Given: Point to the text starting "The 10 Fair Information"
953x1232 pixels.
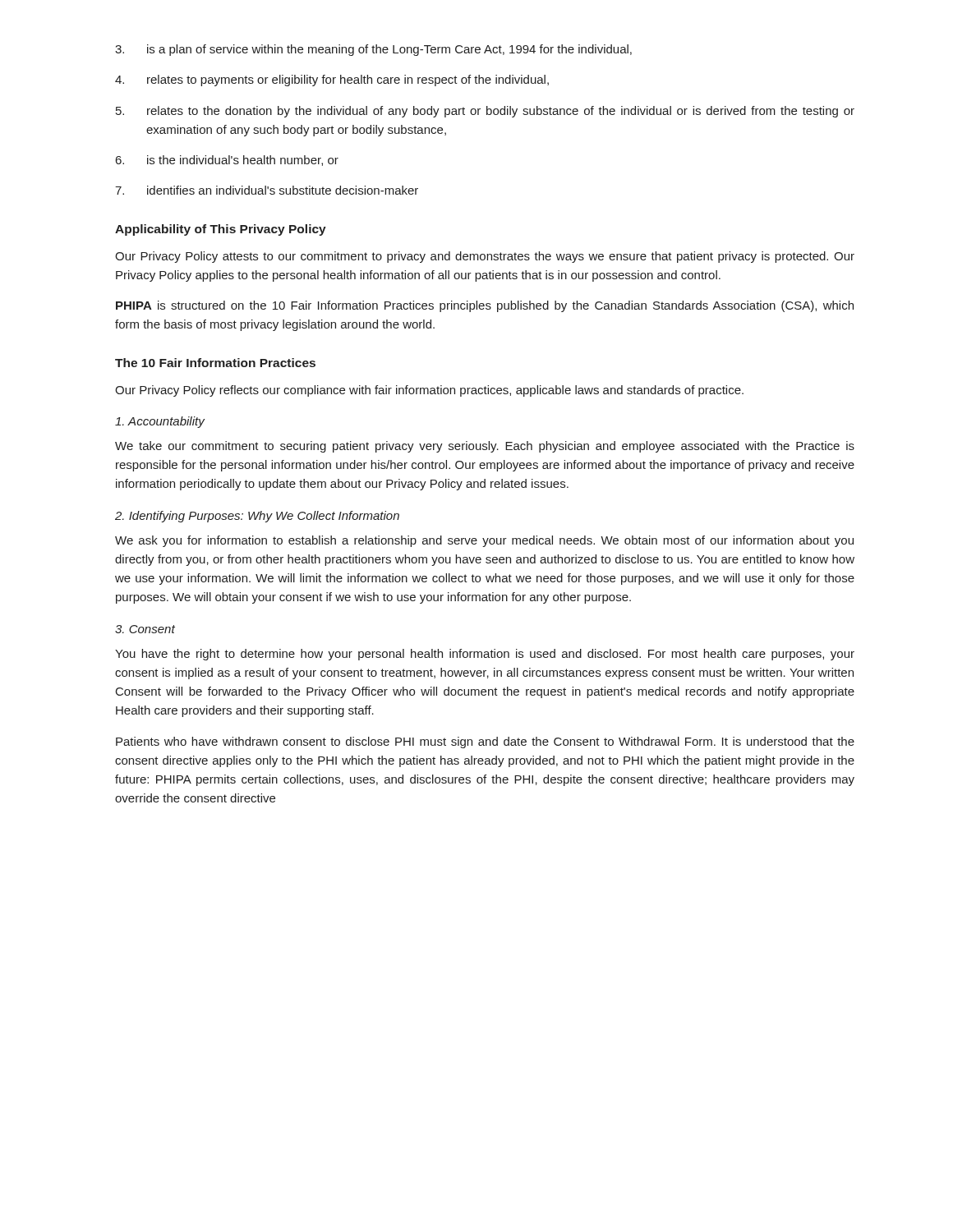Looking at the screenshot, I should [216, 362].
